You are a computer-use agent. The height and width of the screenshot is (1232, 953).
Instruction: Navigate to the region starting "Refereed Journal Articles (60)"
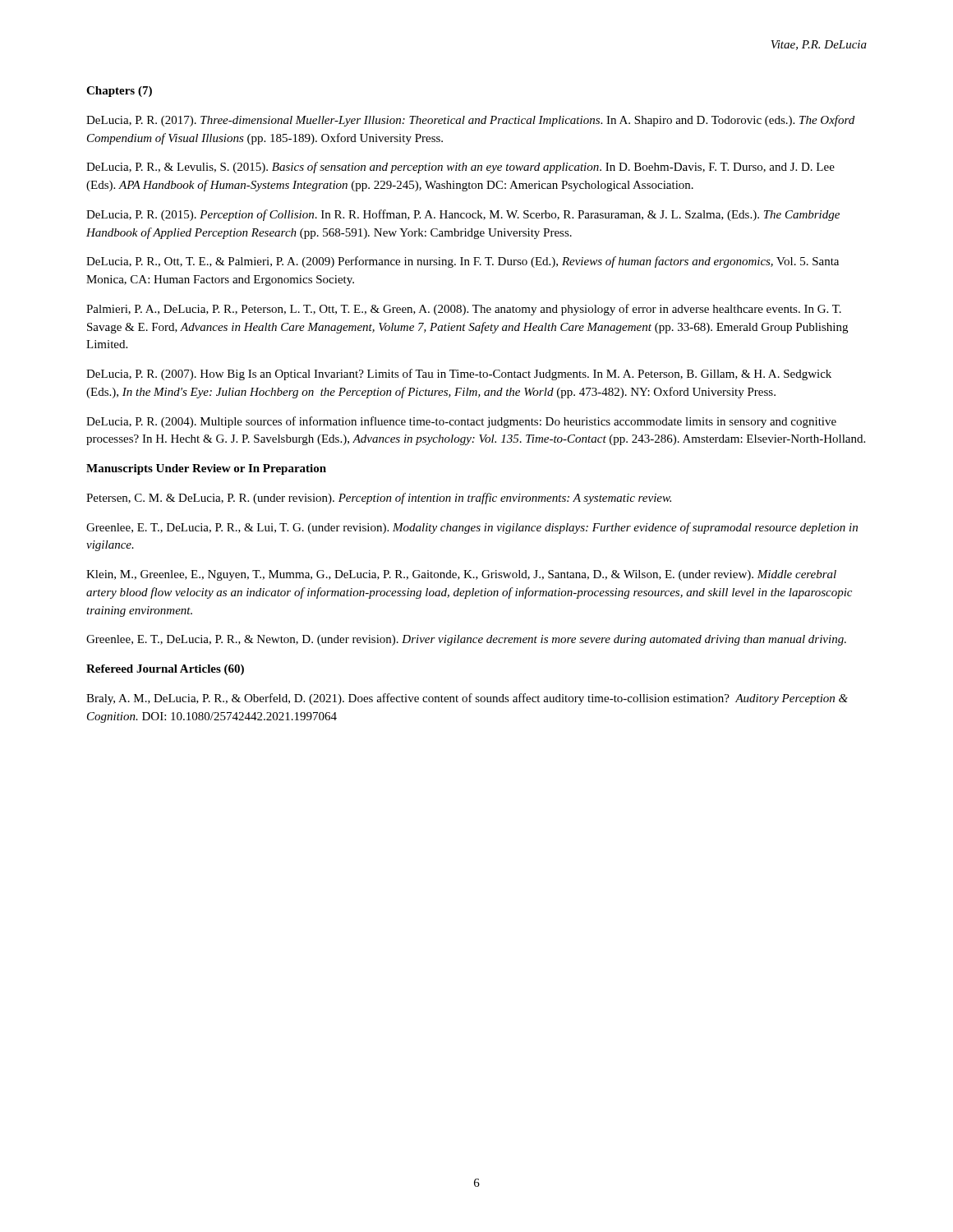[165, 669]
